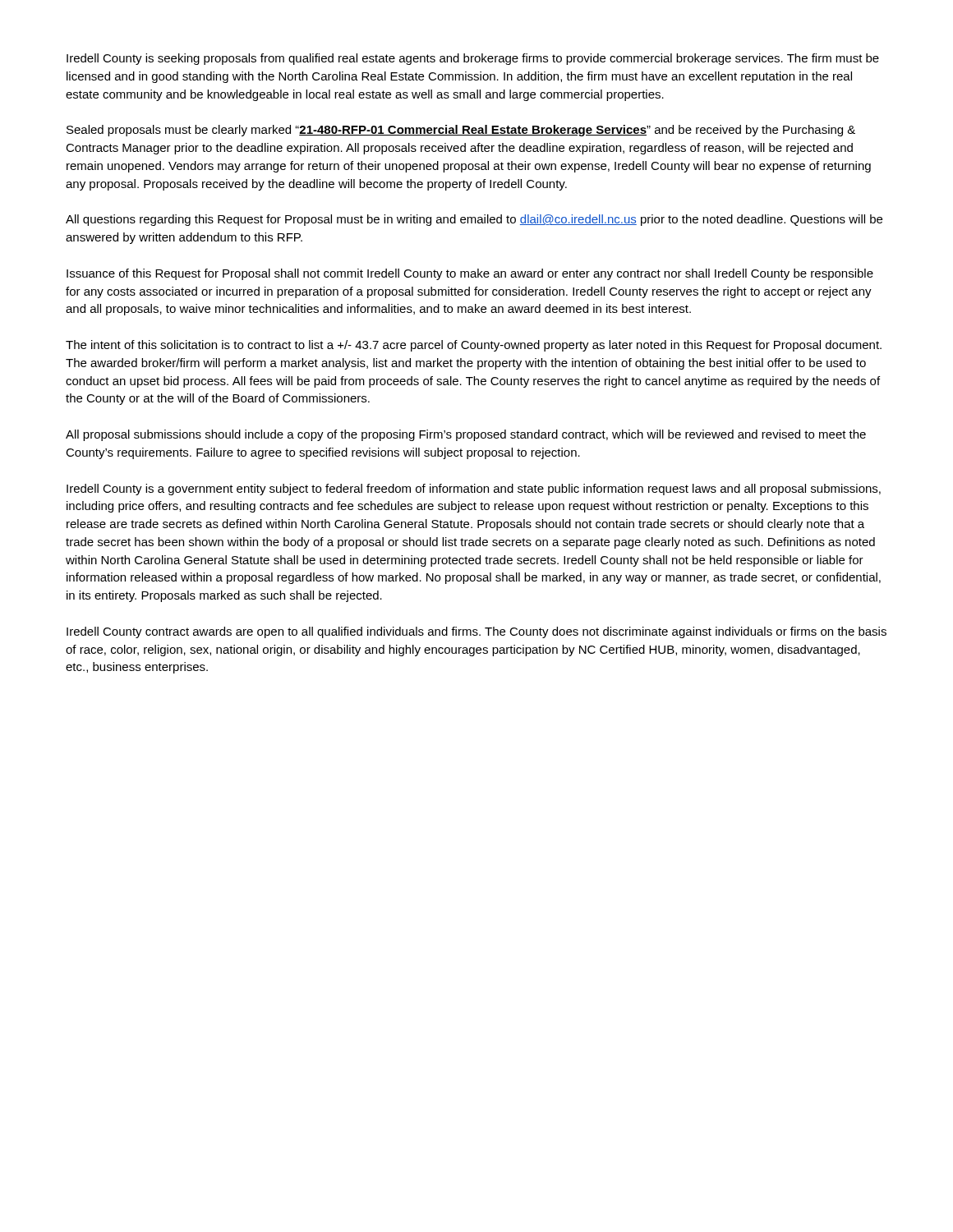Point to the block beginning "All proposal submissions should"
953x1232 pixels.
point(466,443)
